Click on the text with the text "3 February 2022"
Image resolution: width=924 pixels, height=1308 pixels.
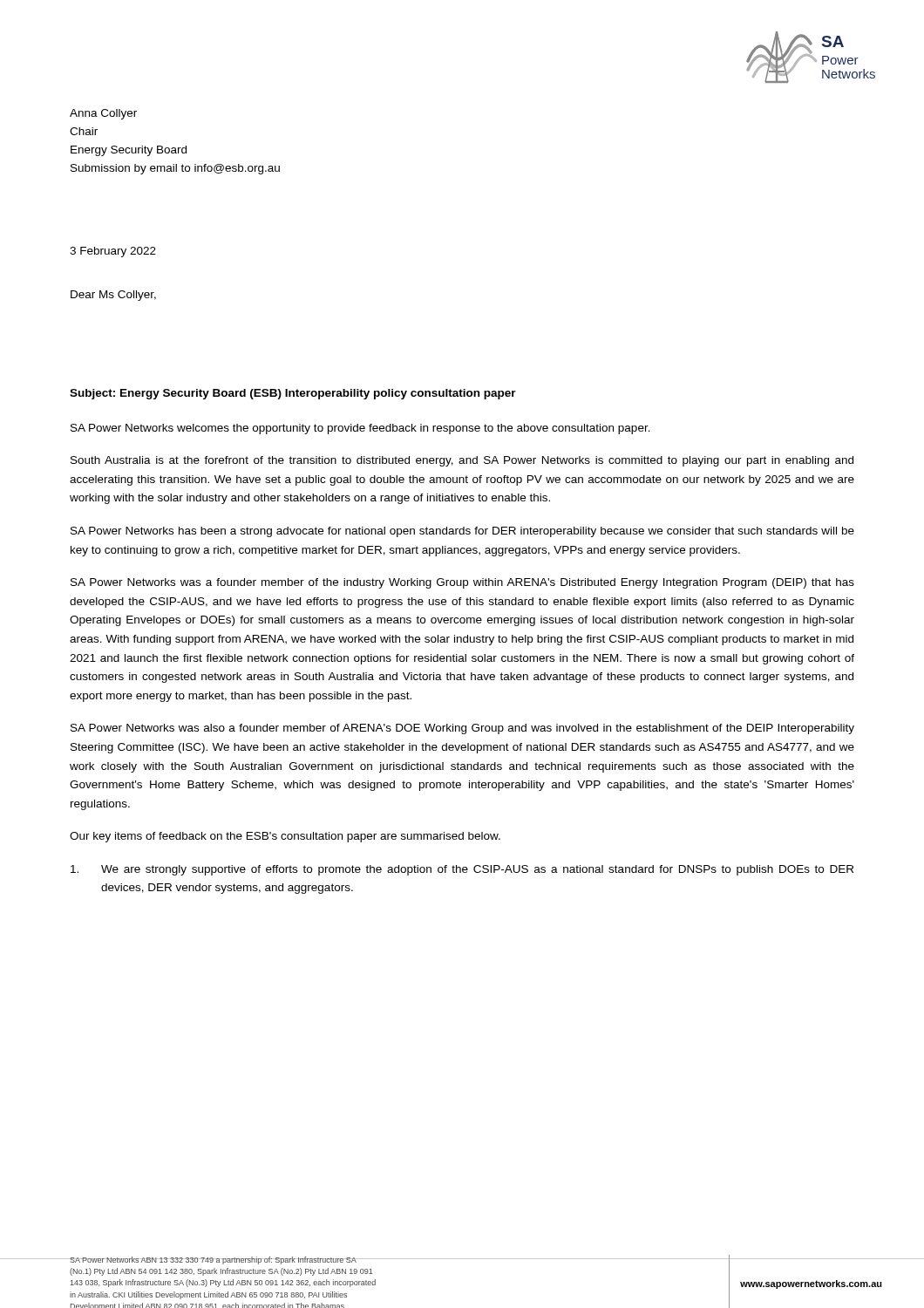point(113,251)
